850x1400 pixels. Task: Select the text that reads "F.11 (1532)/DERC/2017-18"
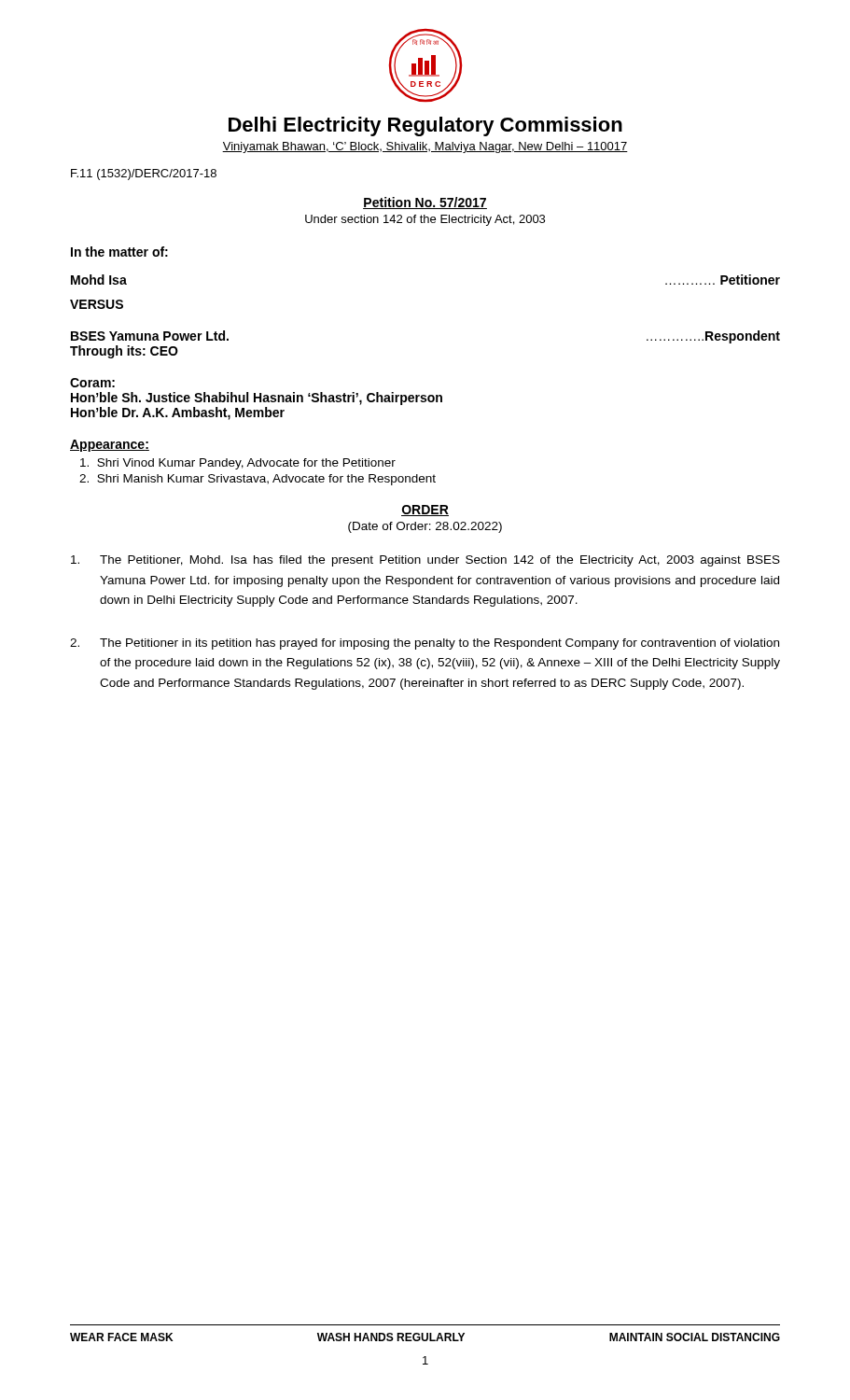coord(143,173)
